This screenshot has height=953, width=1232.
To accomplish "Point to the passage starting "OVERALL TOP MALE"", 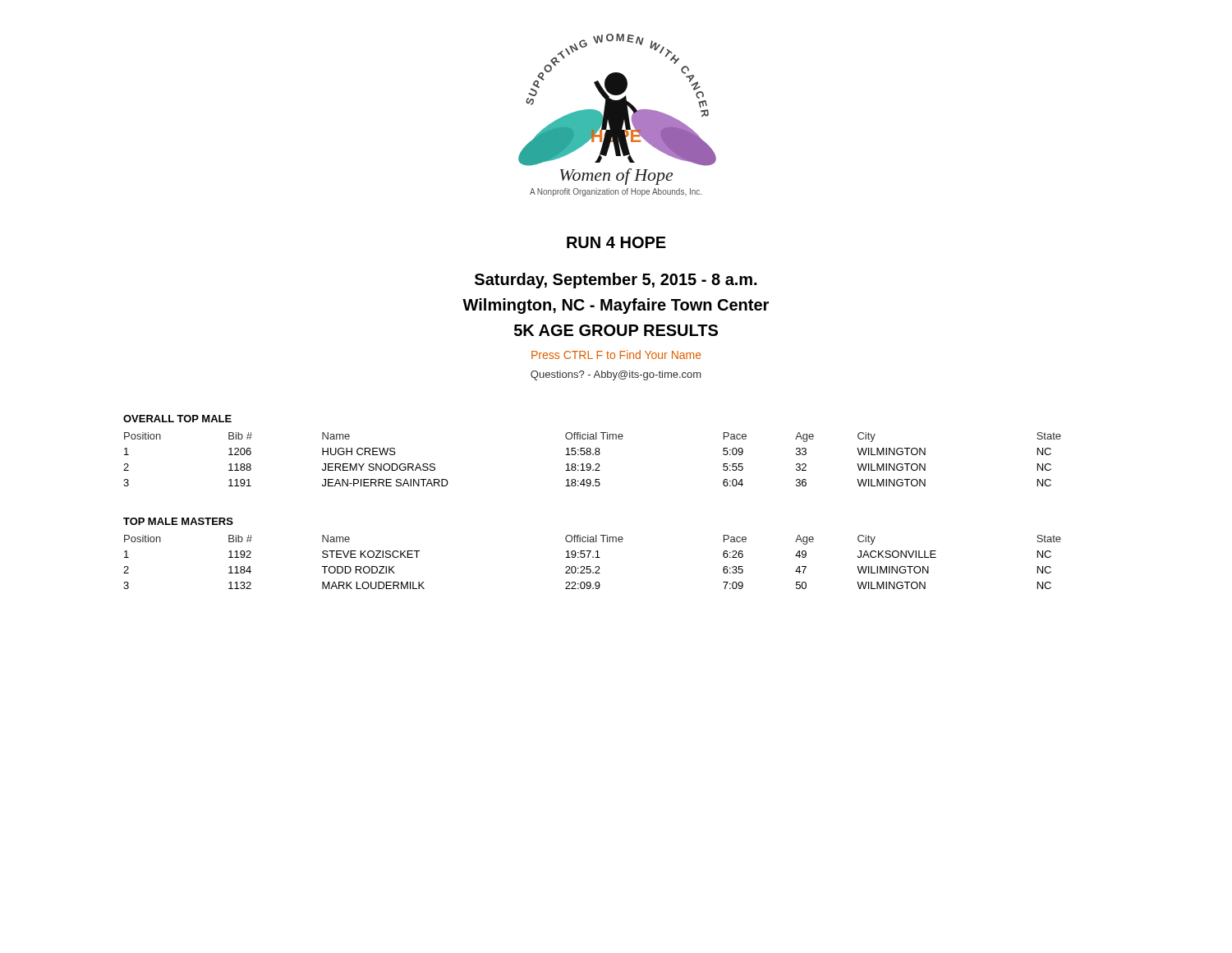I will (177, 418).
